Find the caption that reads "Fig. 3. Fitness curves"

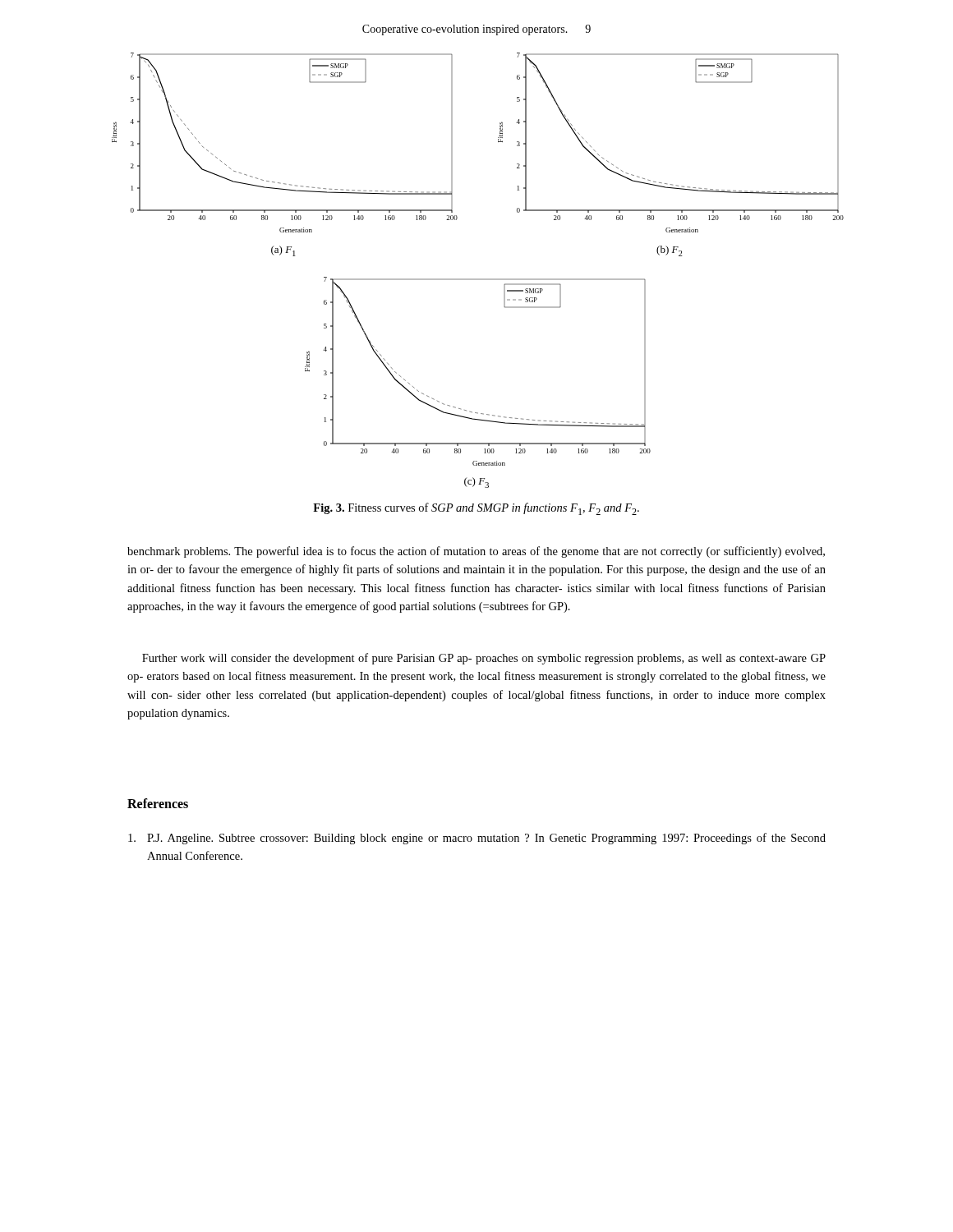[476, 509]
